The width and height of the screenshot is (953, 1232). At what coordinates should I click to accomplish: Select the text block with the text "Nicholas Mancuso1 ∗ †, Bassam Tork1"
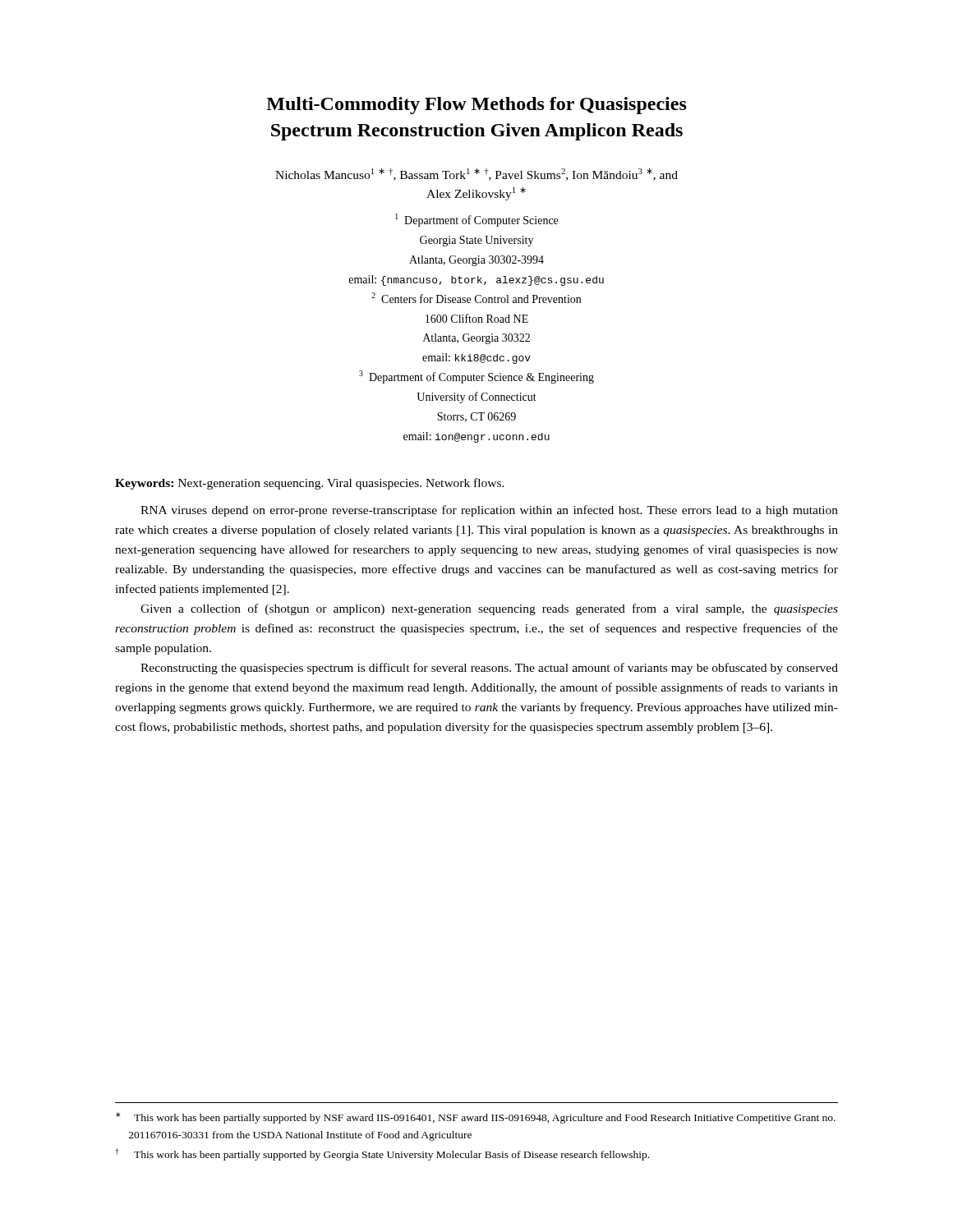coord(476,183)
